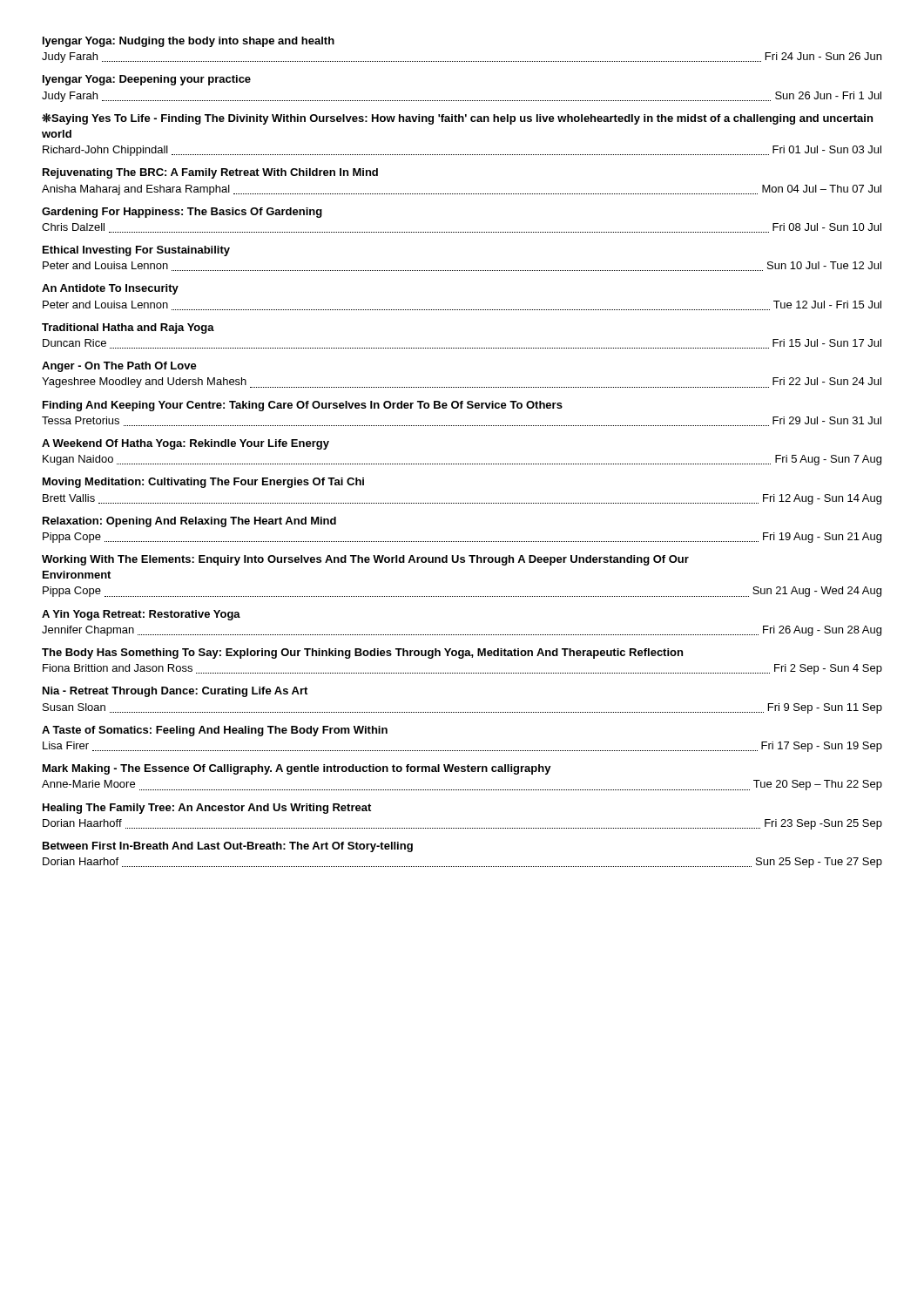This screenshot has width=924, height=1307.
Task: Locate the passage starting "Ethical Investing For Sustainability Peter"
Action: [136, 251]
